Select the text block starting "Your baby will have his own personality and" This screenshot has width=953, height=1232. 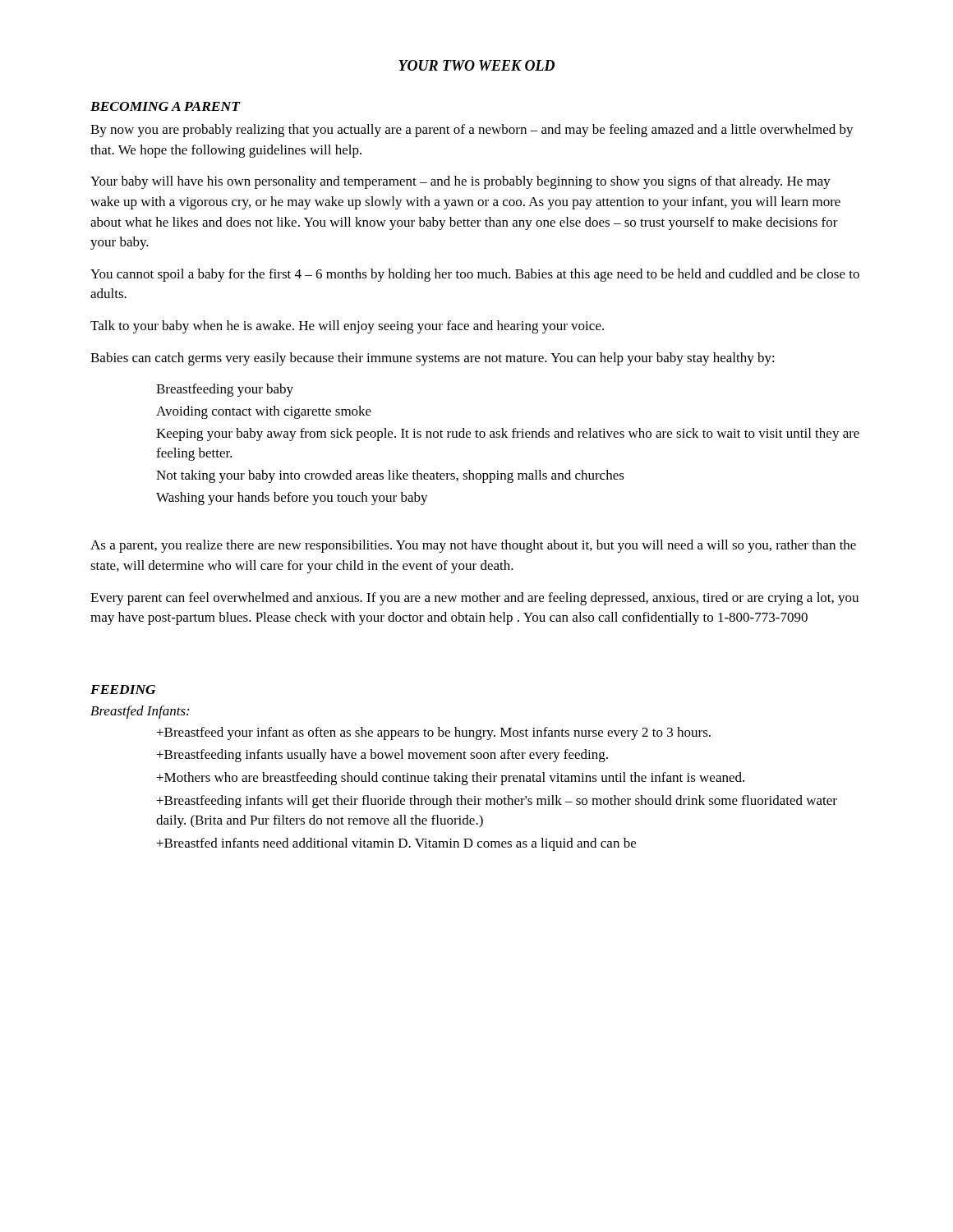tap(466, 212)
